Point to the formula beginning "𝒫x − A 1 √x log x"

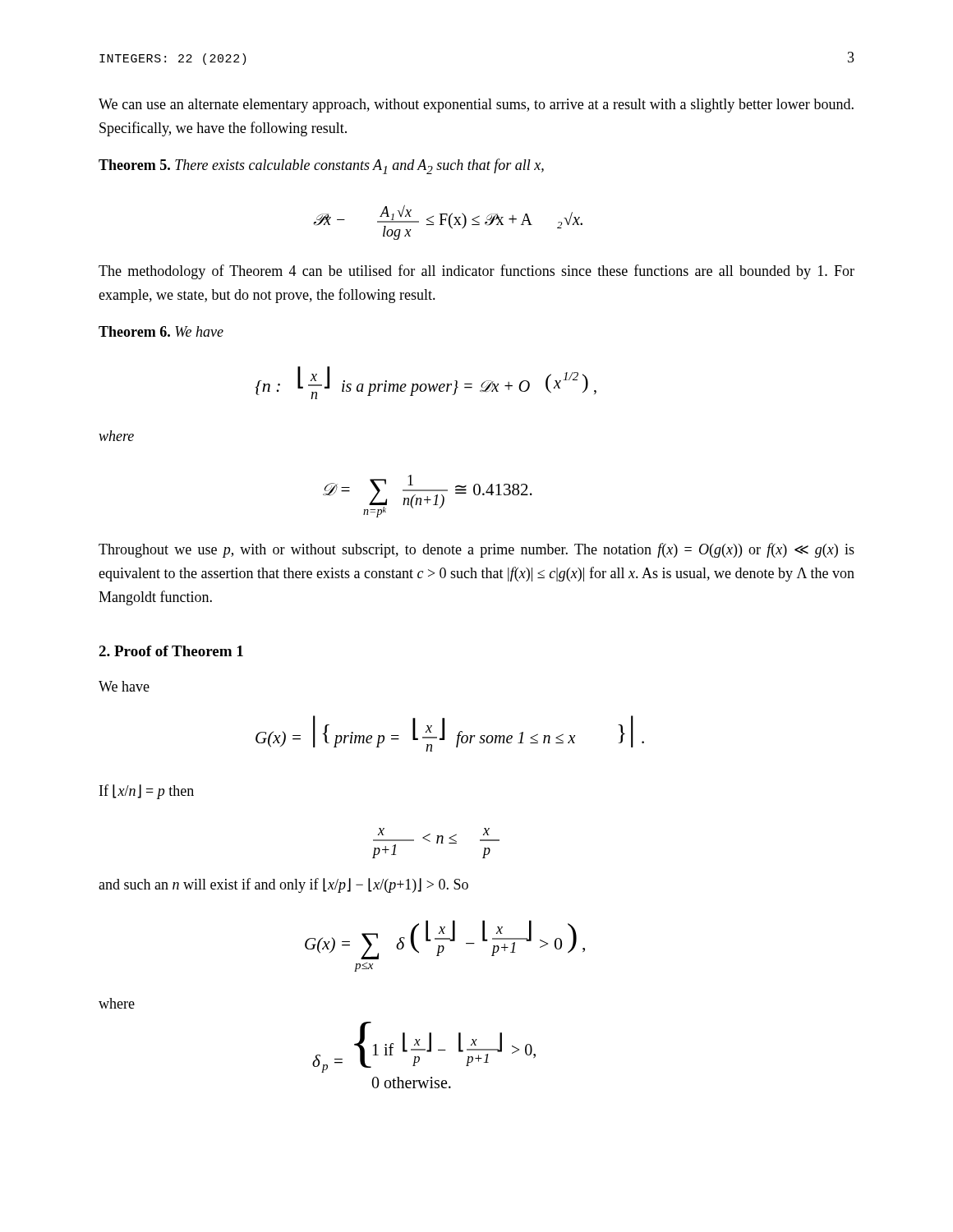[476, 219]
